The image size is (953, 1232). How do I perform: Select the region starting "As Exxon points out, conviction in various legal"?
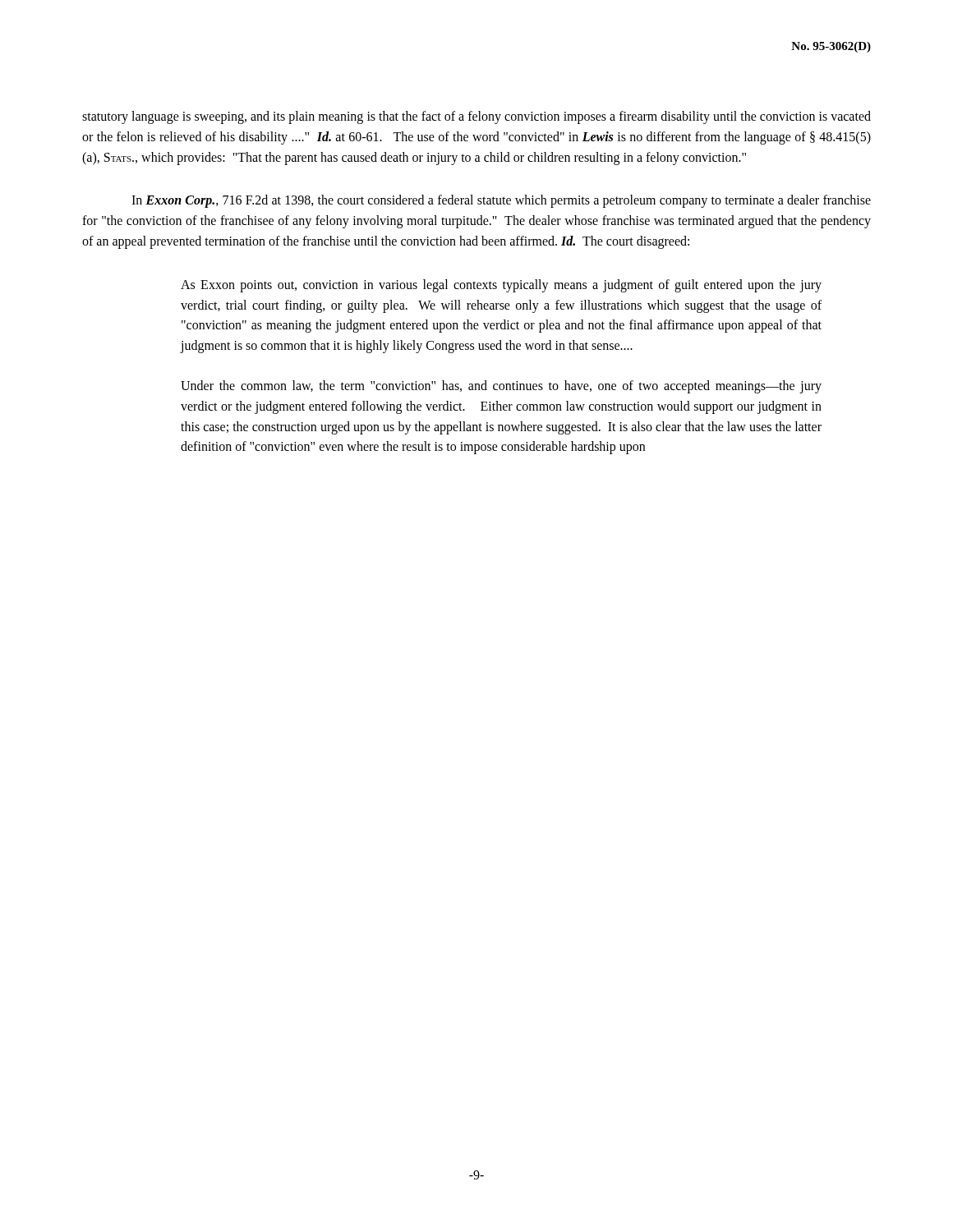[x=501, y=286]
